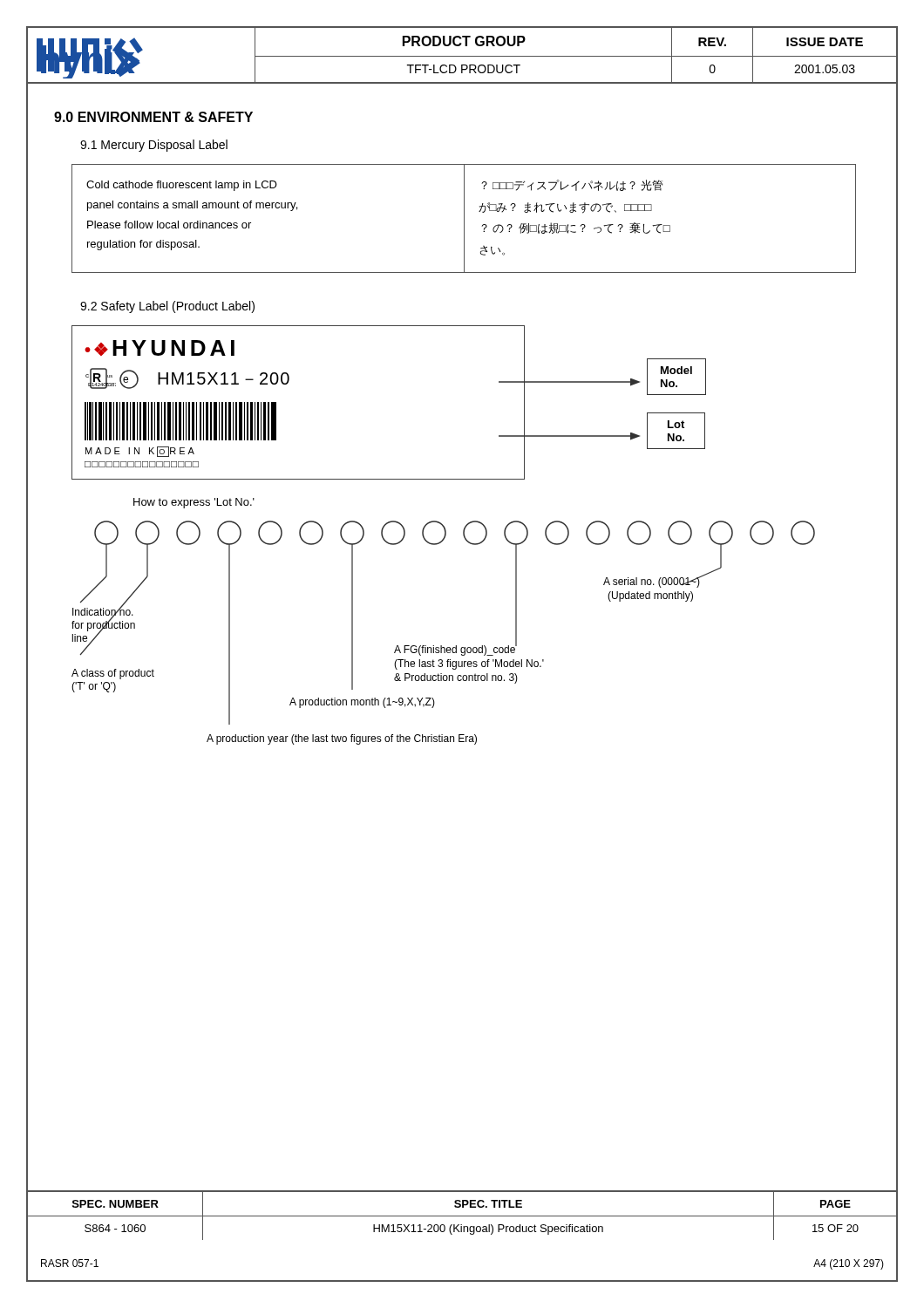Select the table that reads "S864 - 1060"

coord(462,1215)
